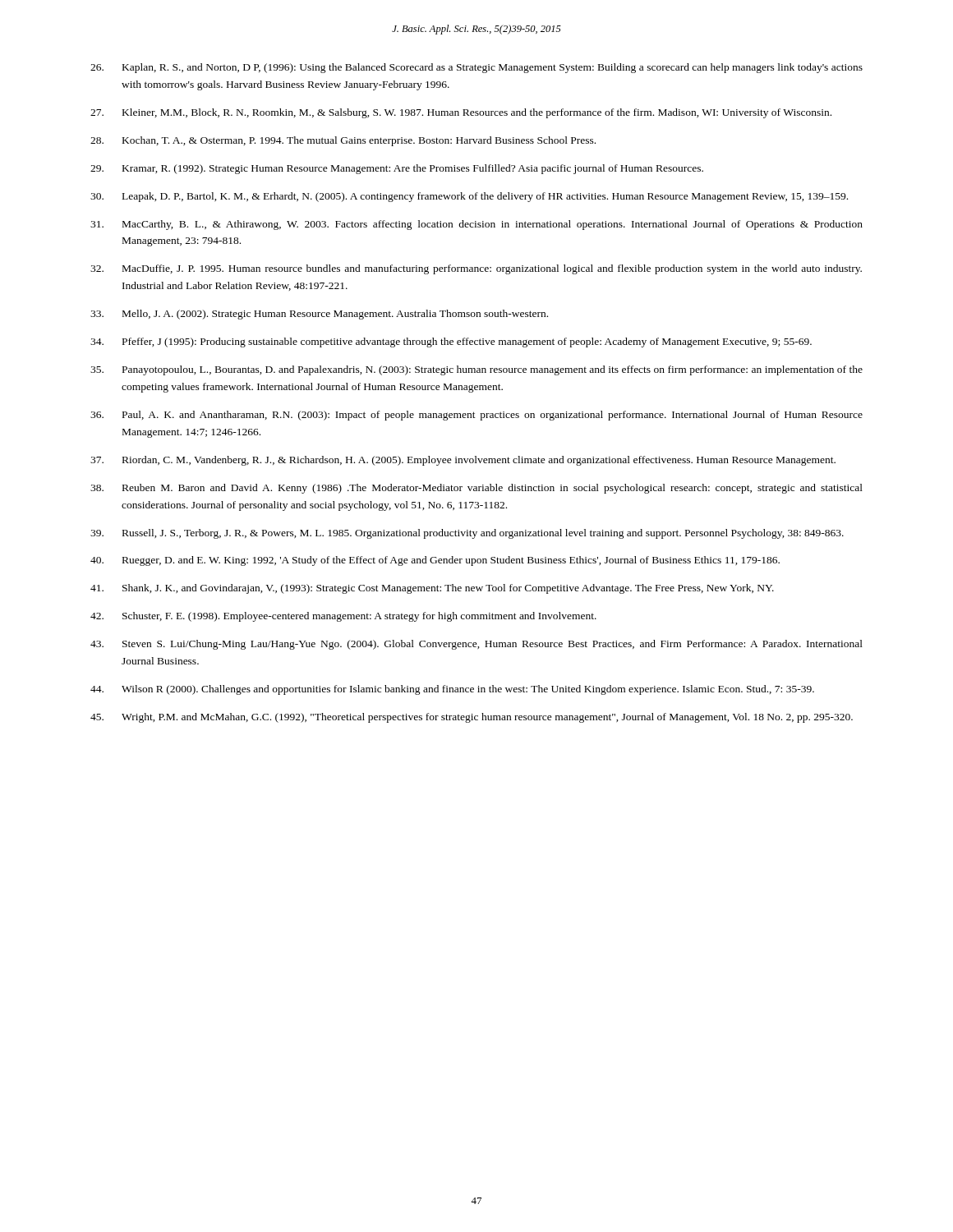Click on the text block starting "35. Panayotopoulou, L.,"
Screen dimensions: 1232x953
[x=476, y=379]
